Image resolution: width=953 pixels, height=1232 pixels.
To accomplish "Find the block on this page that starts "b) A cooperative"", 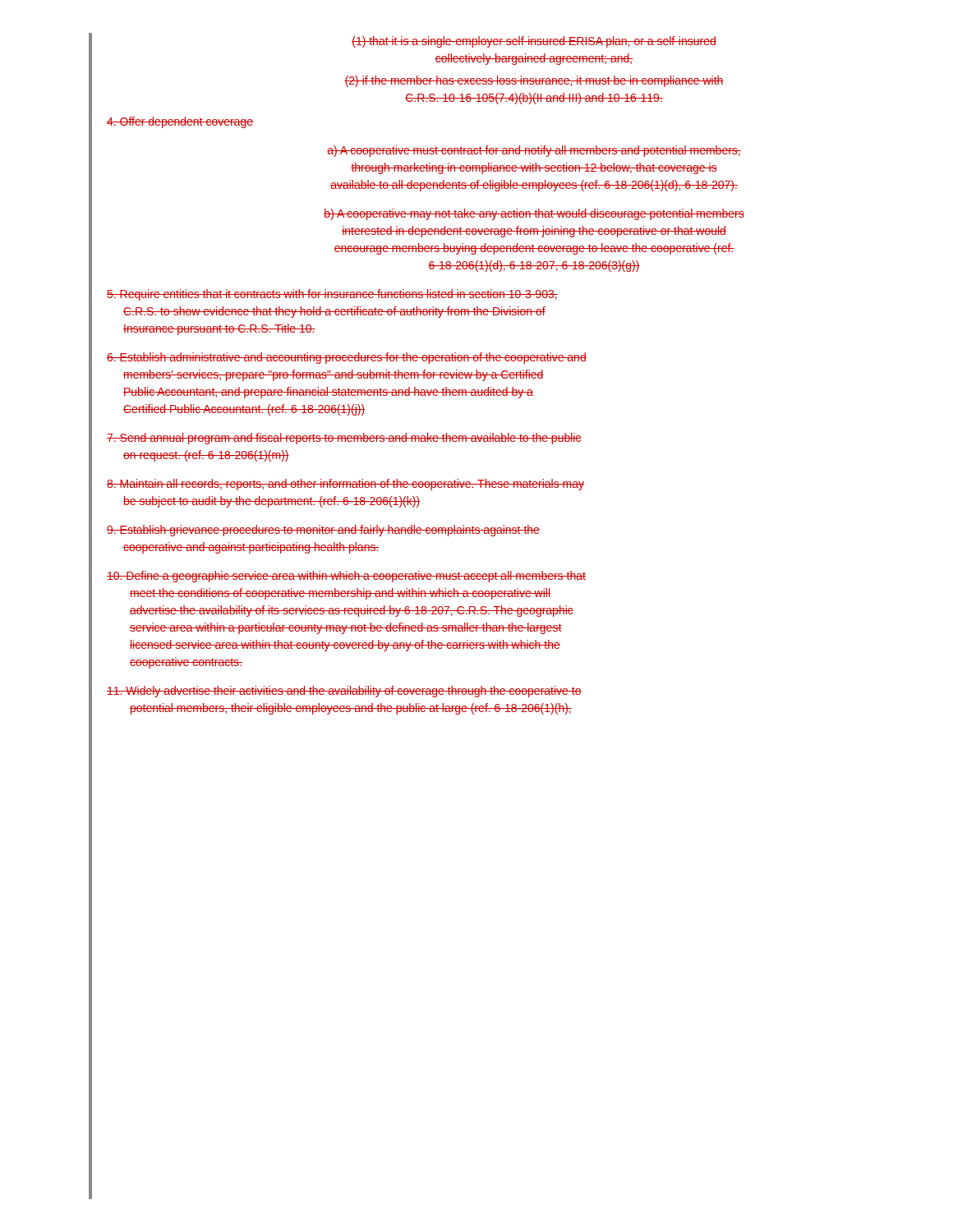I will click(534, 239).
